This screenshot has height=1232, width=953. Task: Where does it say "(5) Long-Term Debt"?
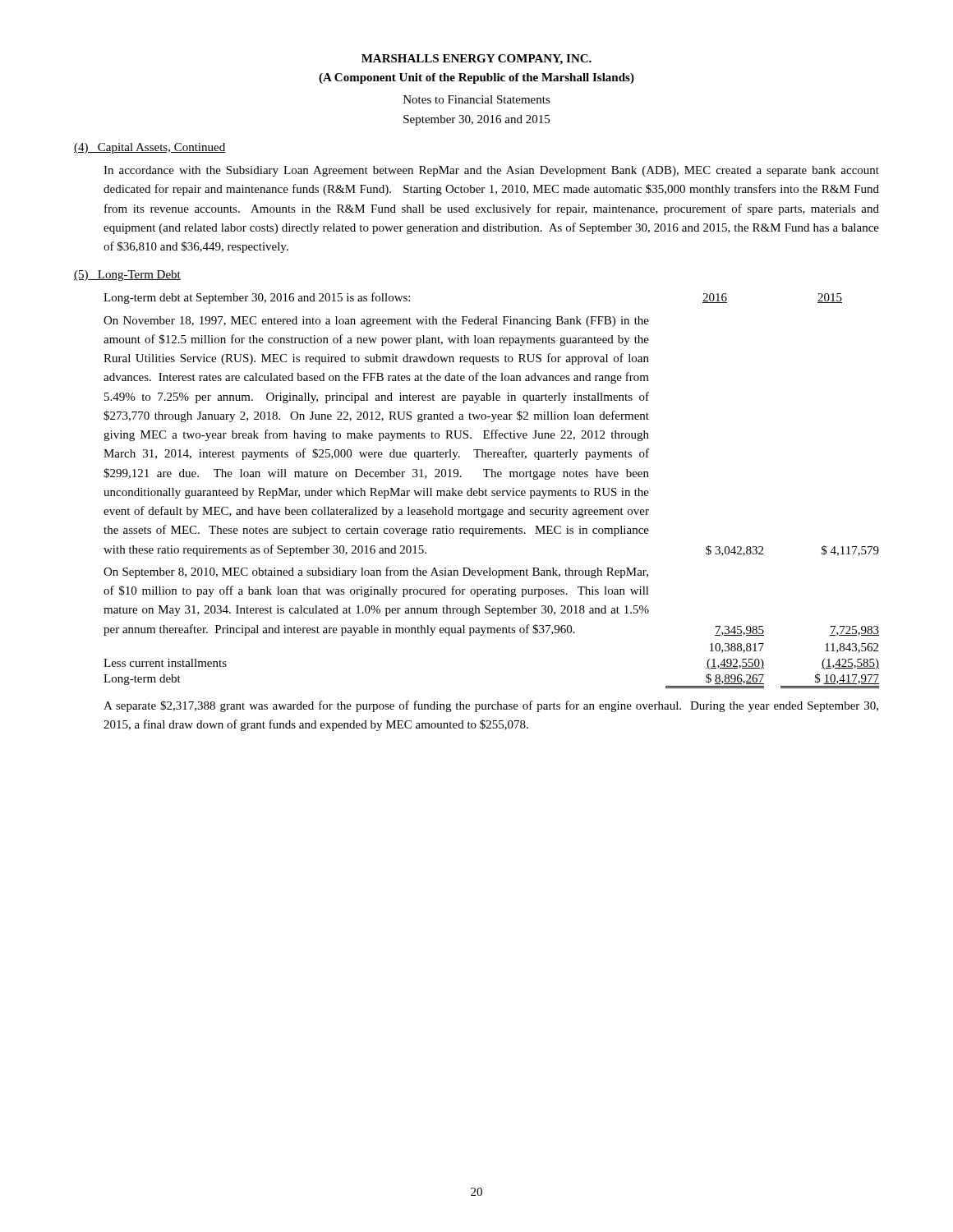click(x=127, y=275)
